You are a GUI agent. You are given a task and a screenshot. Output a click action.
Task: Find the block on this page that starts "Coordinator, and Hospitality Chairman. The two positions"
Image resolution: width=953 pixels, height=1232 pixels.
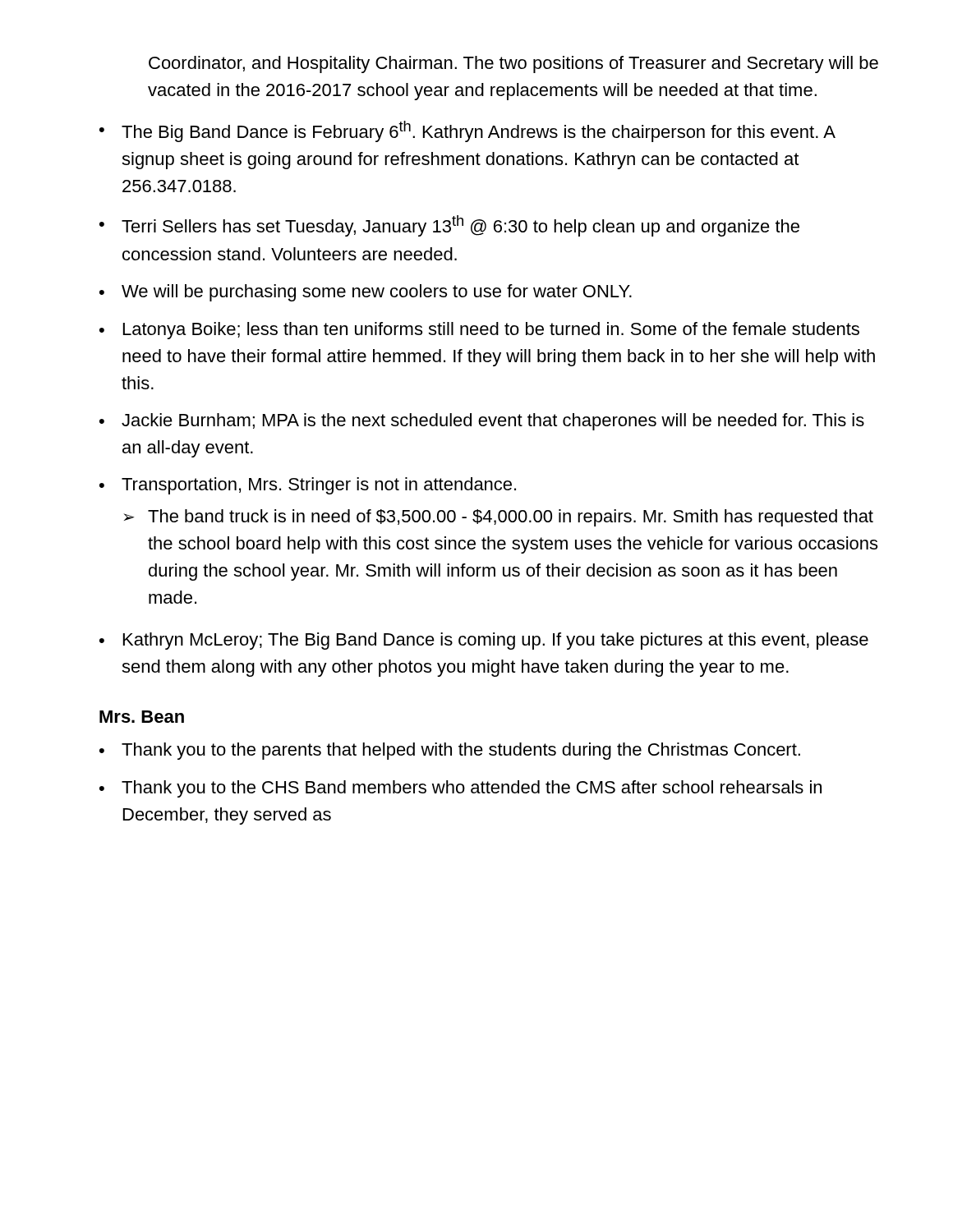coord(513,76)
